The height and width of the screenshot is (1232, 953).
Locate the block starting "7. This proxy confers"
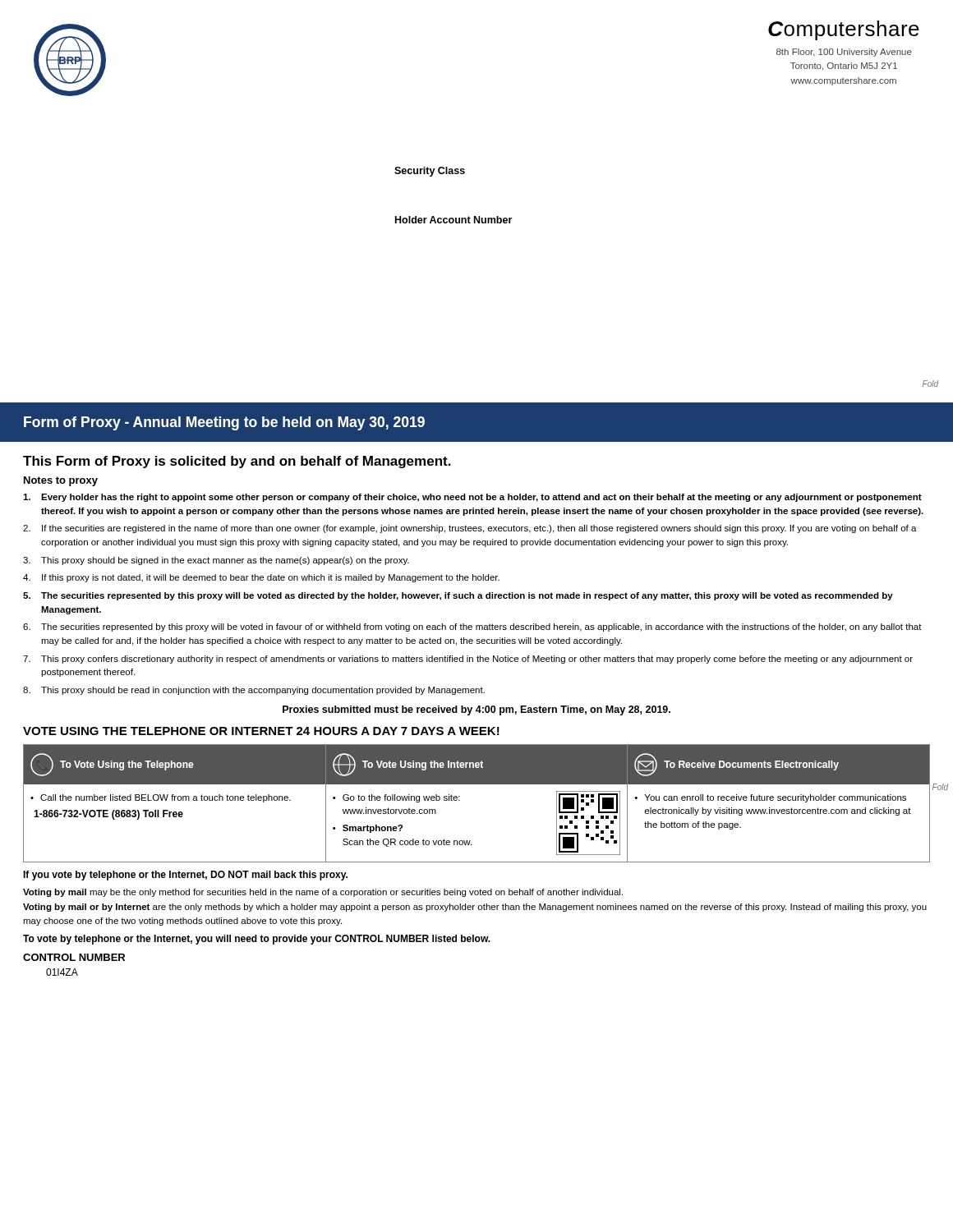click(468, 664)
